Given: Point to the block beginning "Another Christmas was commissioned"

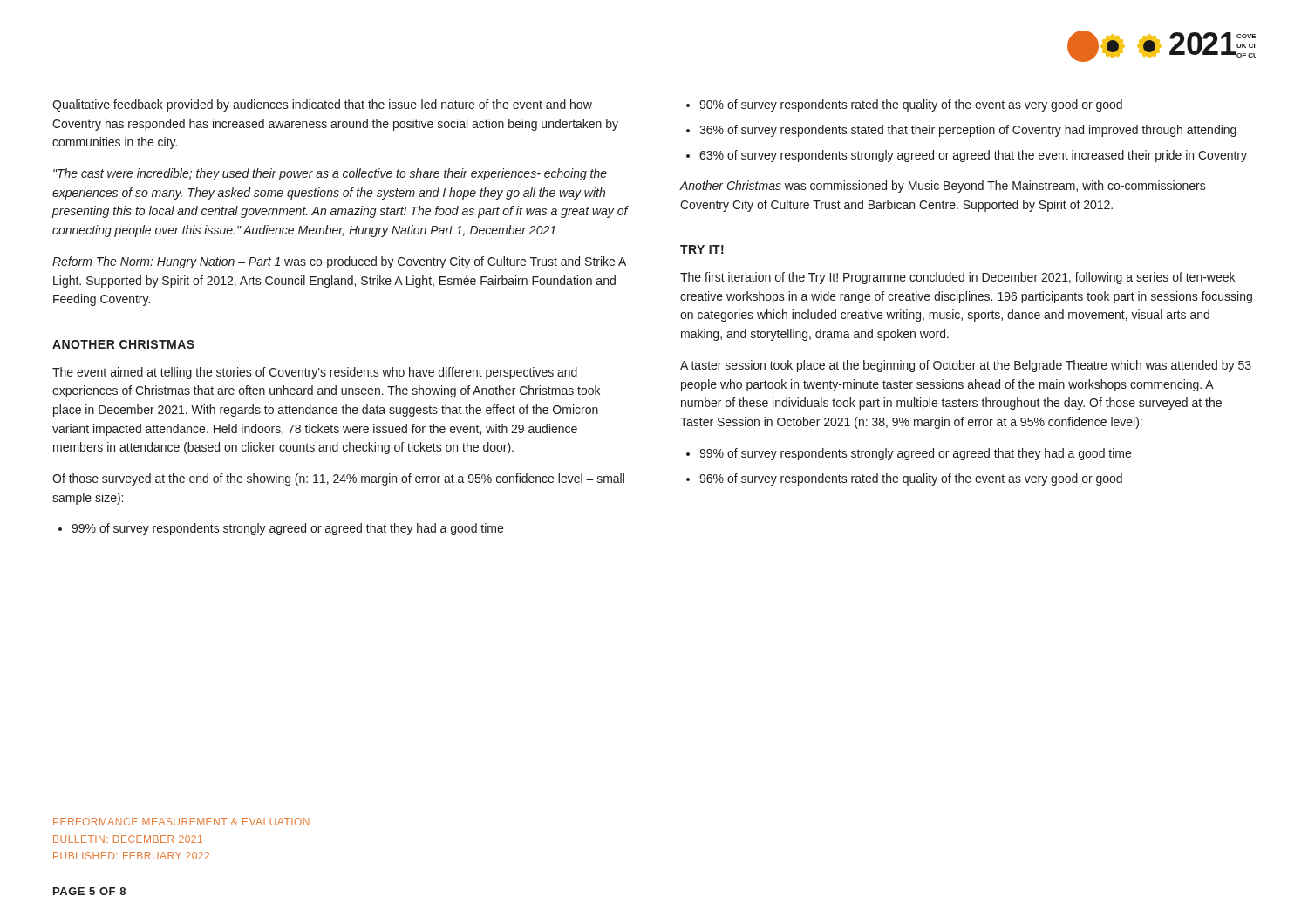Looking at the screenshot, I should (968, 196).
